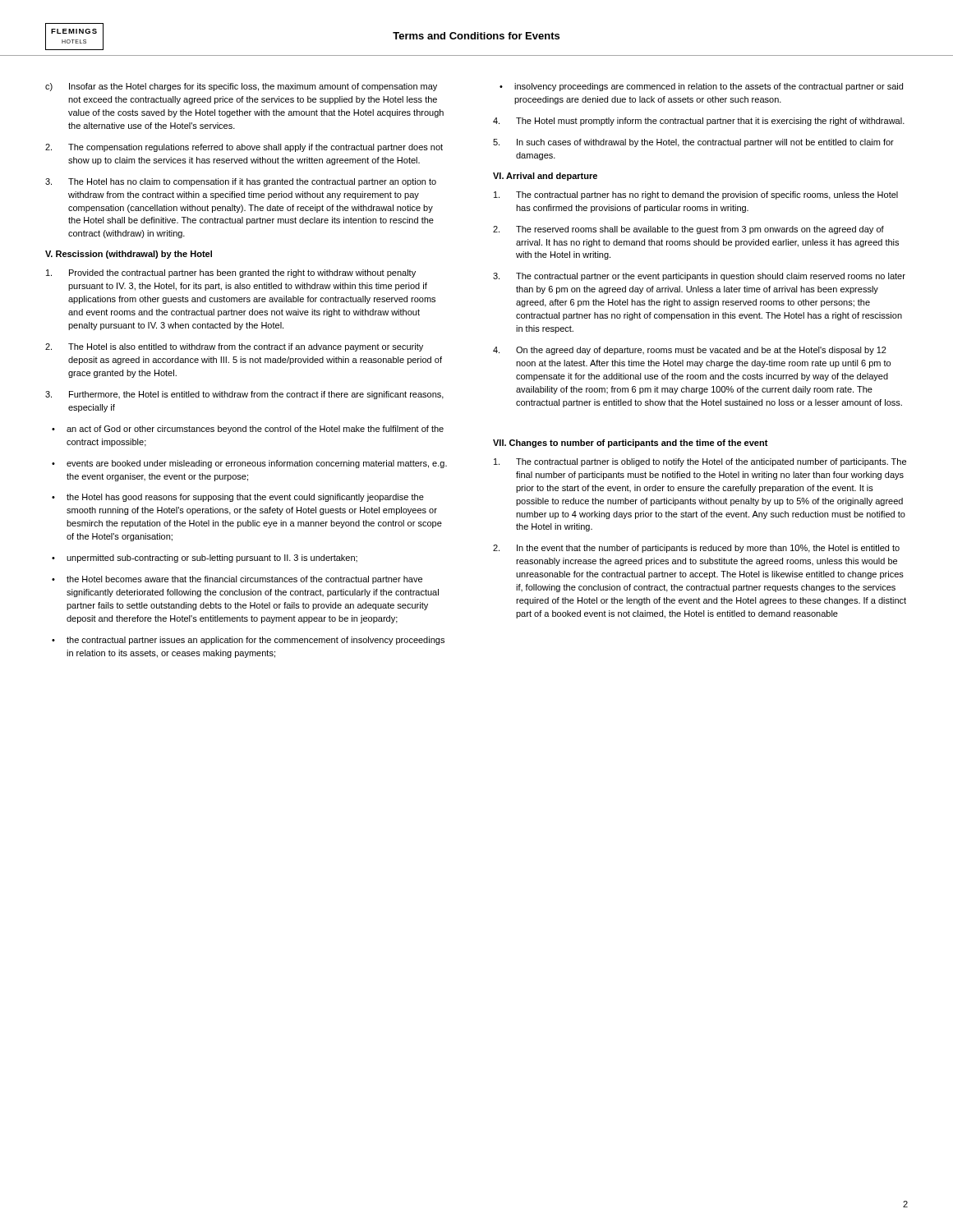Find the block starting "• the Hotel has good"
This screenshot has width=953, height=1232.
coord(246,518)
